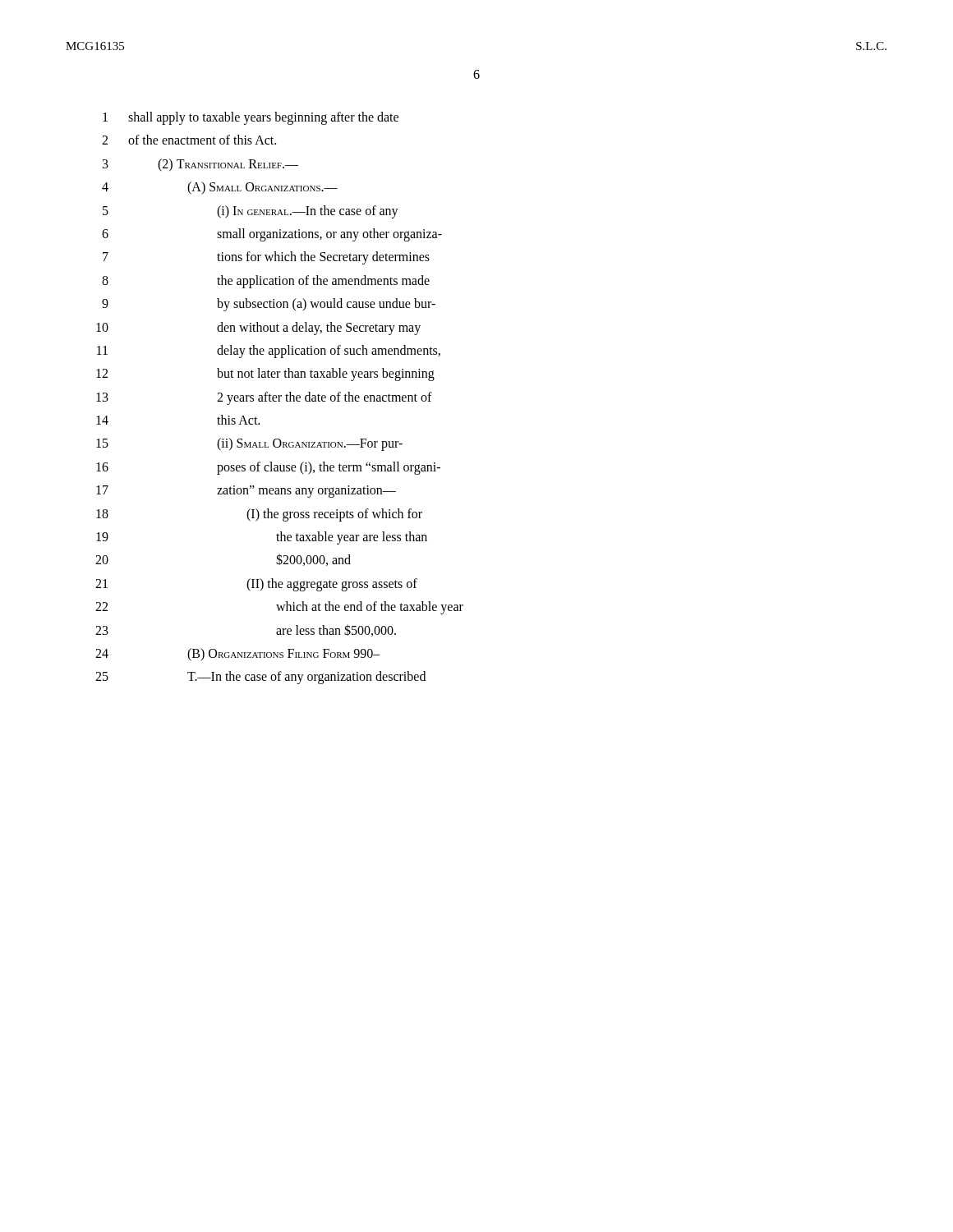Viewport: 953px width, 1232px height.
Task: Find the list item that says "25 T.—In the case"
Action: click(260, 678)
